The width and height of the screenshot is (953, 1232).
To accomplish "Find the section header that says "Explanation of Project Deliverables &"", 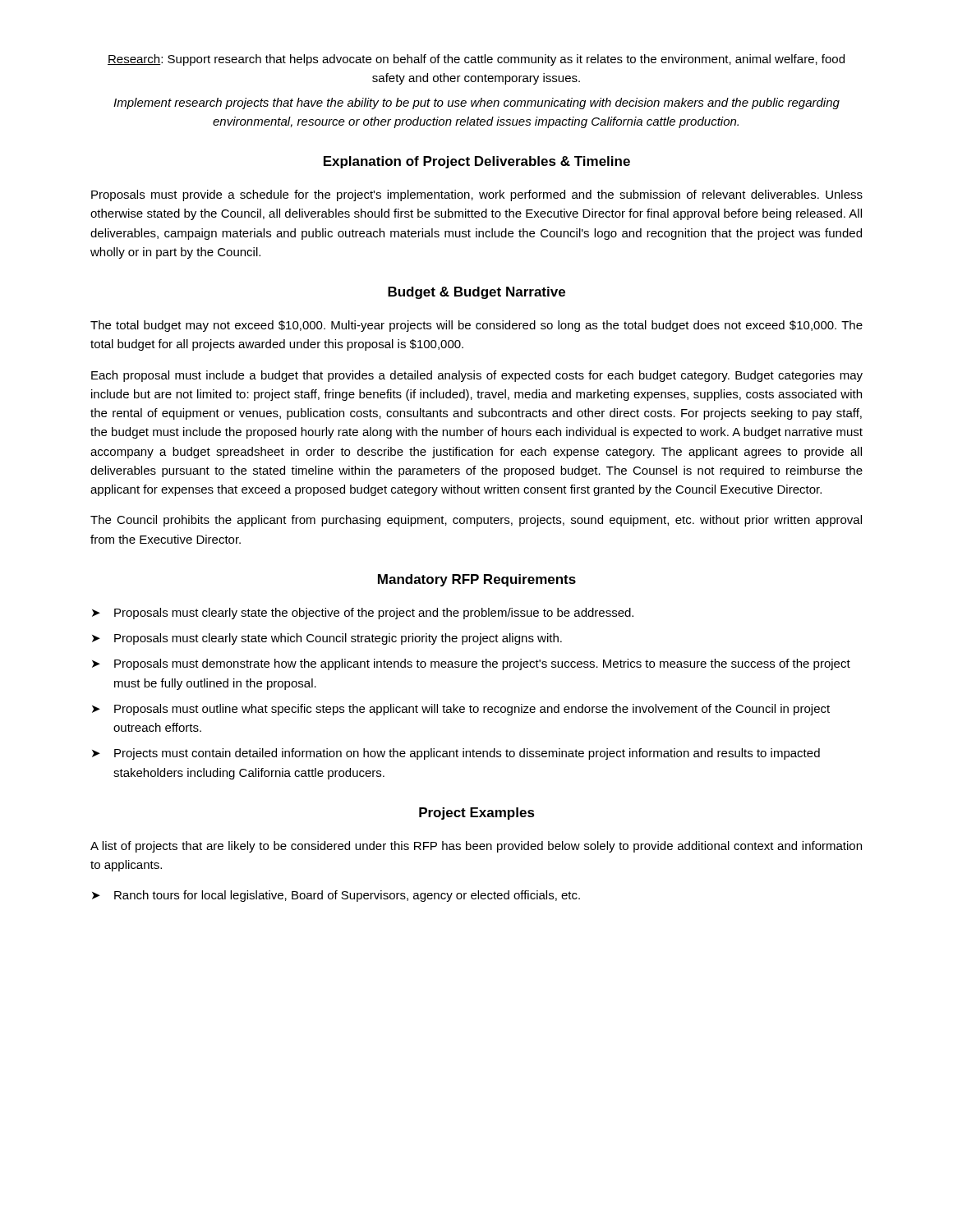I will coord(476,161).
